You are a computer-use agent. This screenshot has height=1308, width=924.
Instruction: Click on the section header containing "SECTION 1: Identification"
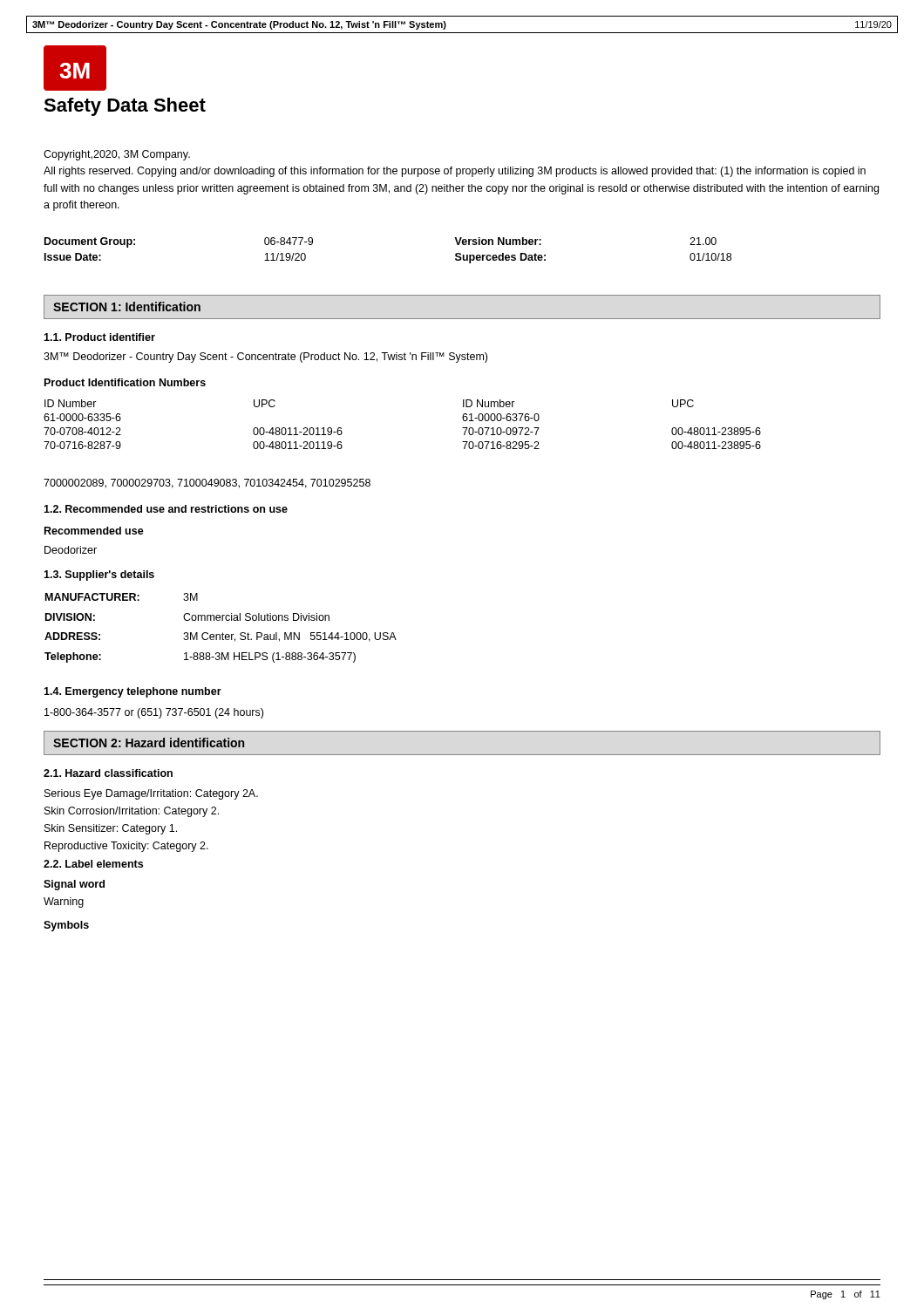[x=127, y=307]
